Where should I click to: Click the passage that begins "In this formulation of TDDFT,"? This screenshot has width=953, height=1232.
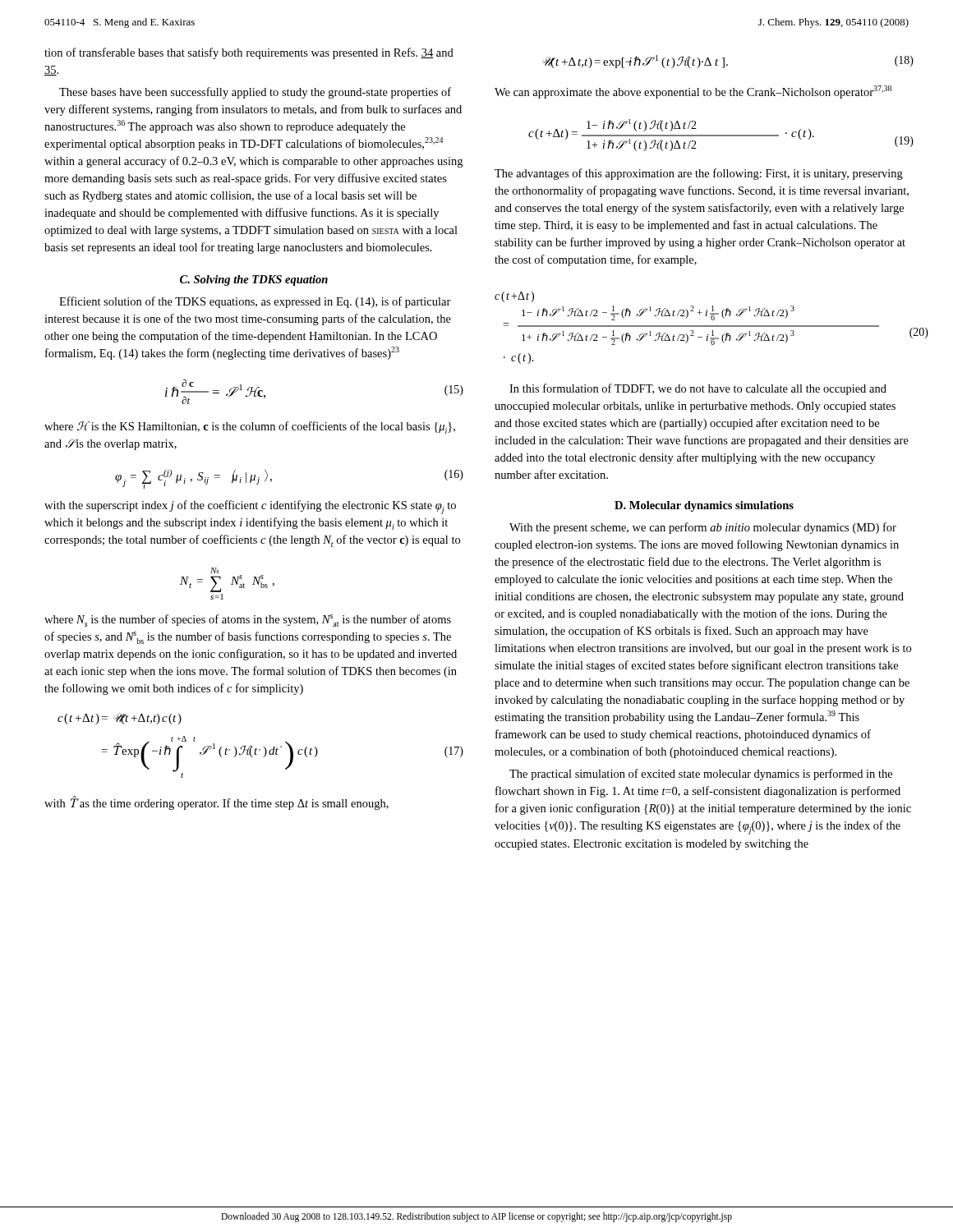704,432
